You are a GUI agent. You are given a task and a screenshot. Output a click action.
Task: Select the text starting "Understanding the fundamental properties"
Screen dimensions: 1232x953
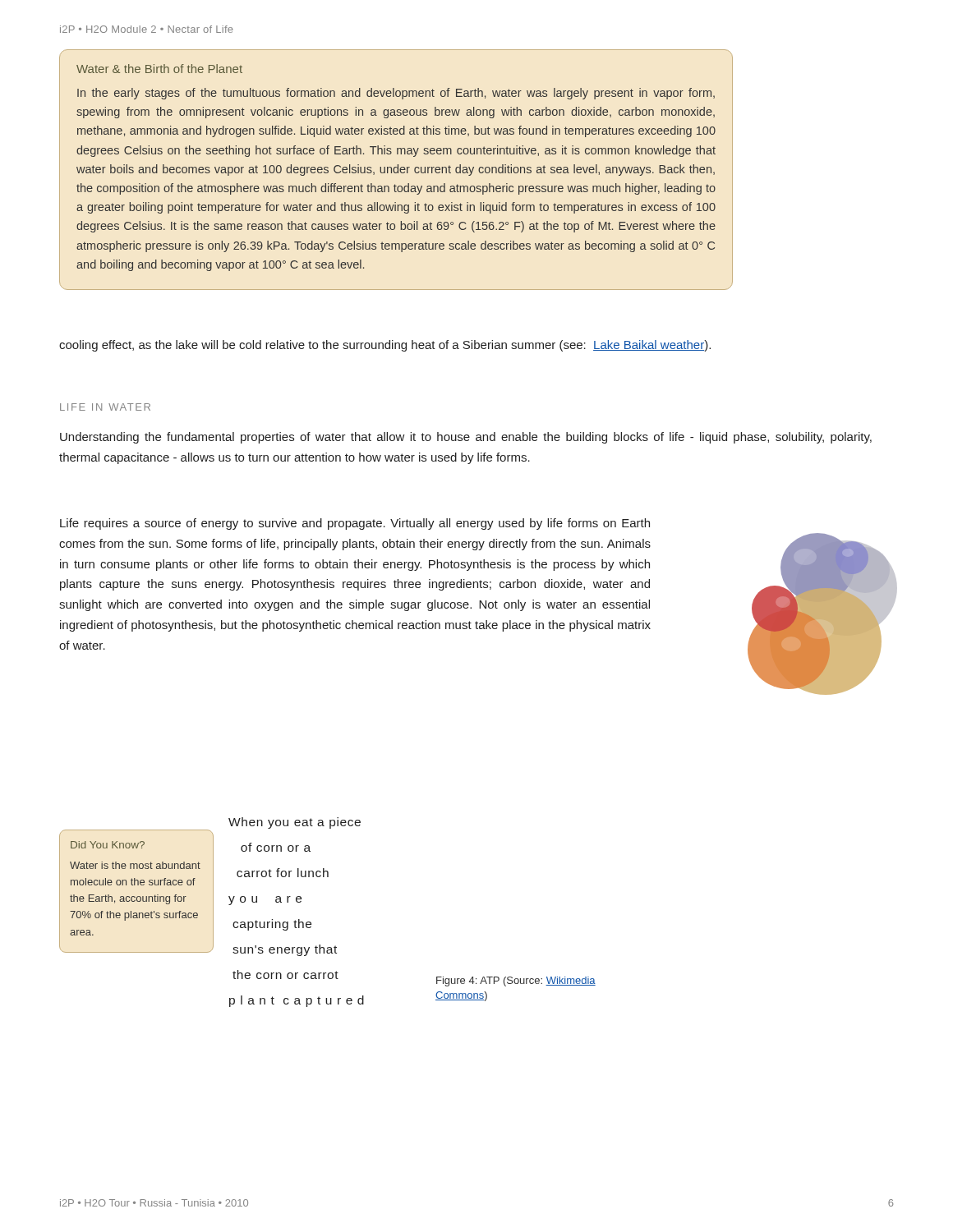(466, 447)
